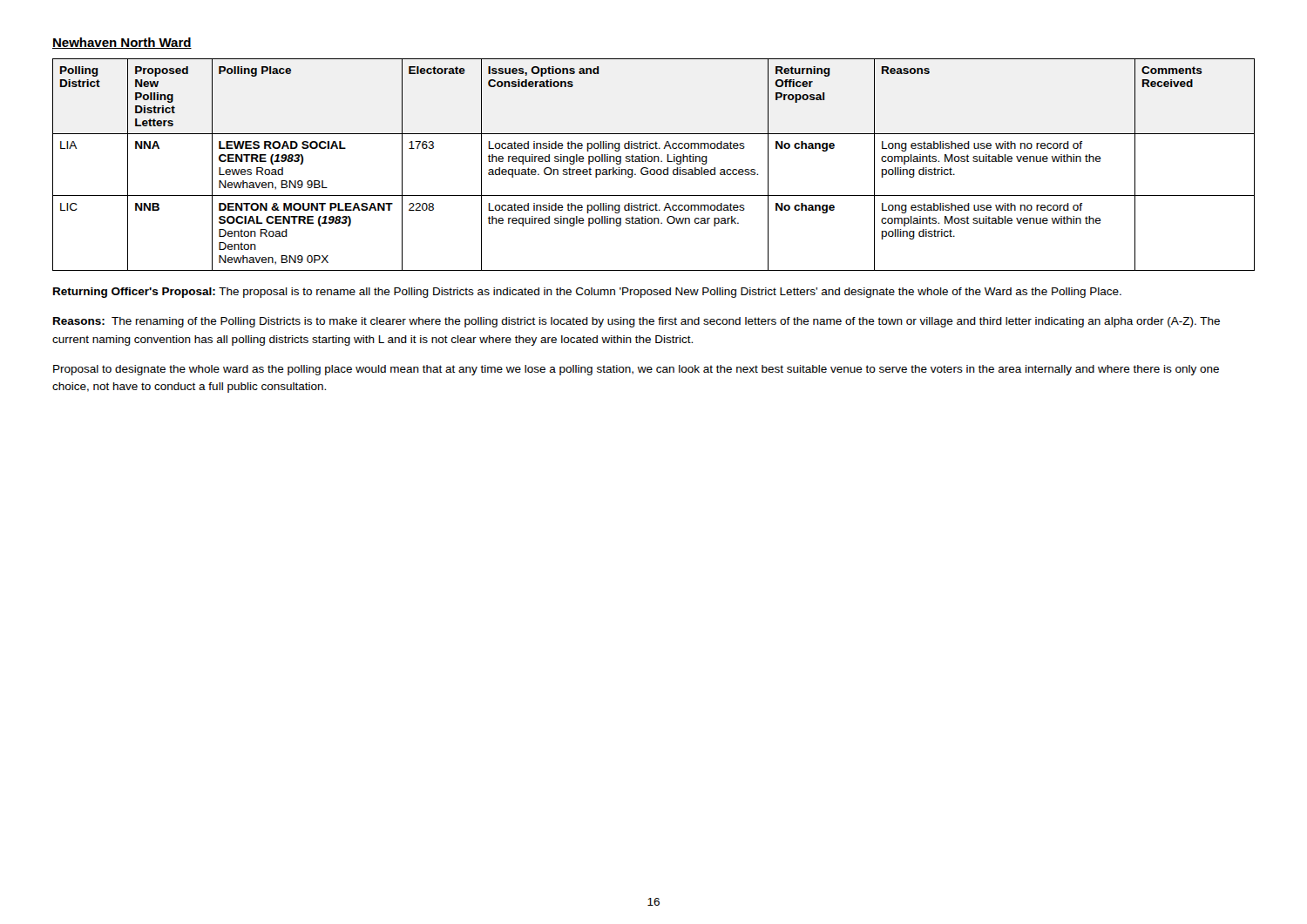
Task: Locate the block of text that opens with "Reasons: The renaming of the"
Action: [x=636, y=330]
